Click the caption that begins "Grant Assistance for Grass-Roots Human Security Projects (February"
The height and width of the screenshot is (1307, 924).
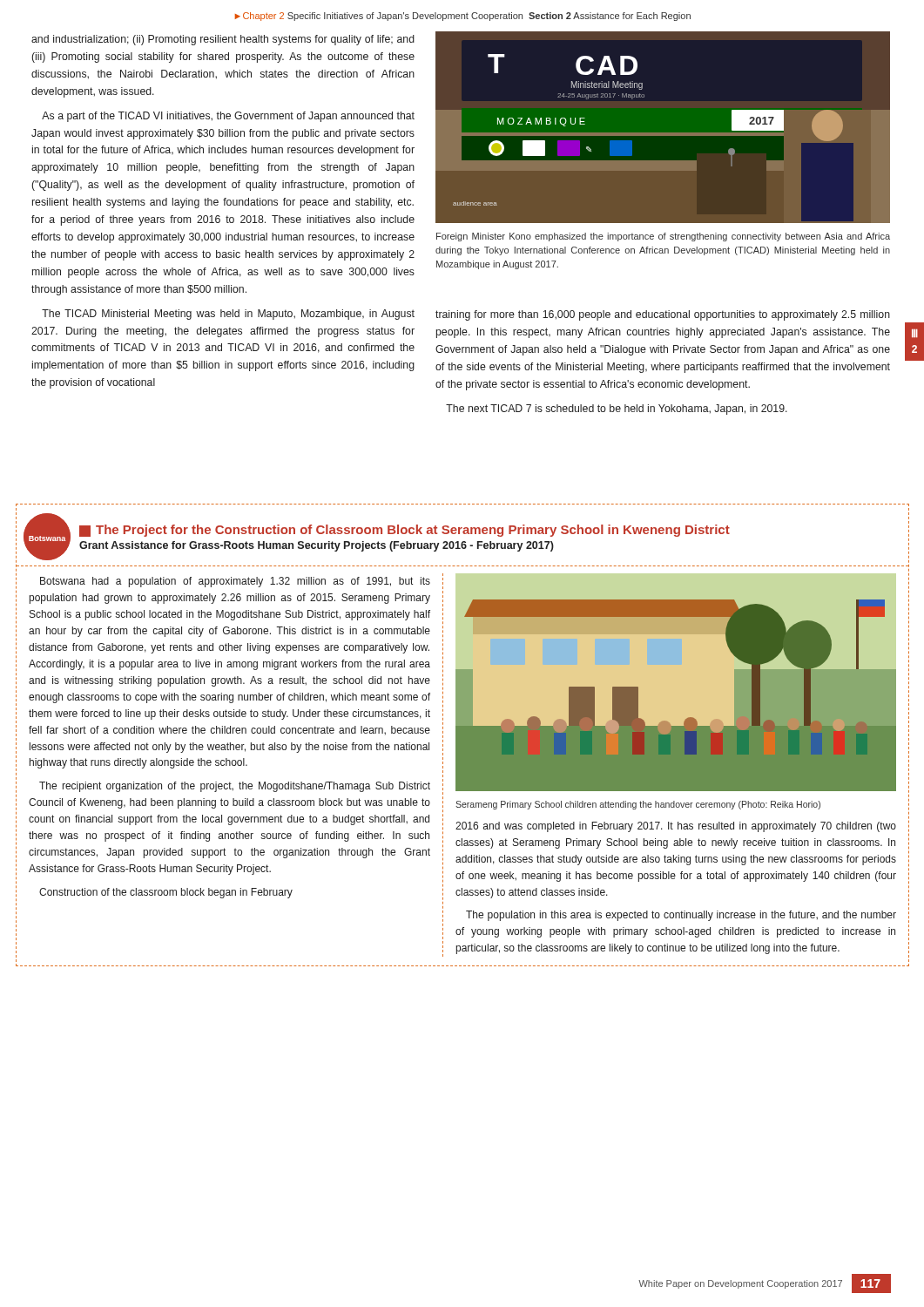[317, 545]
